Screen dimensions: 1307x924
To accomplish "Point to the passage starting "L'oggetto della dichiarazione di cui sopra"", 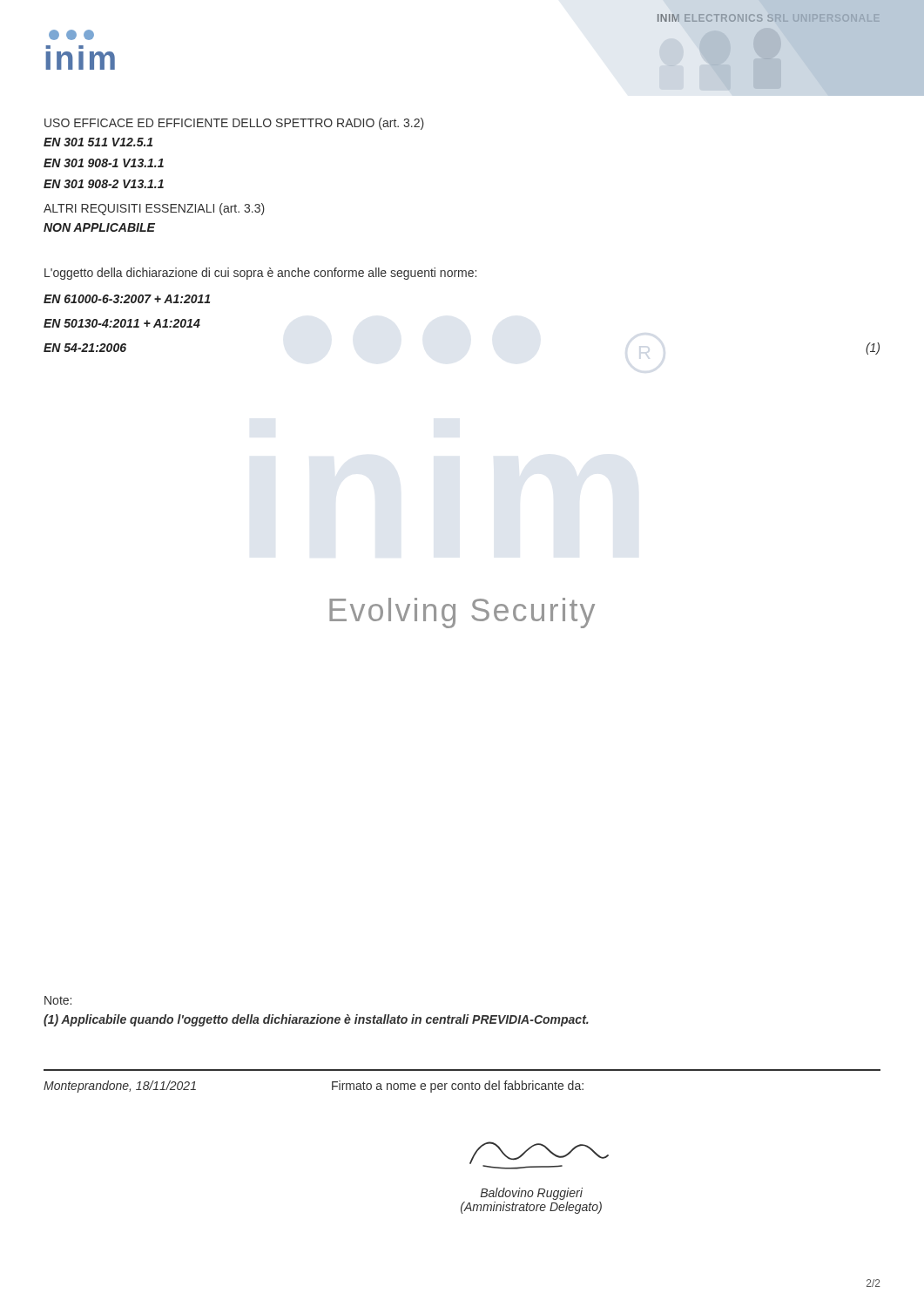I will click(x=462, y=273).
